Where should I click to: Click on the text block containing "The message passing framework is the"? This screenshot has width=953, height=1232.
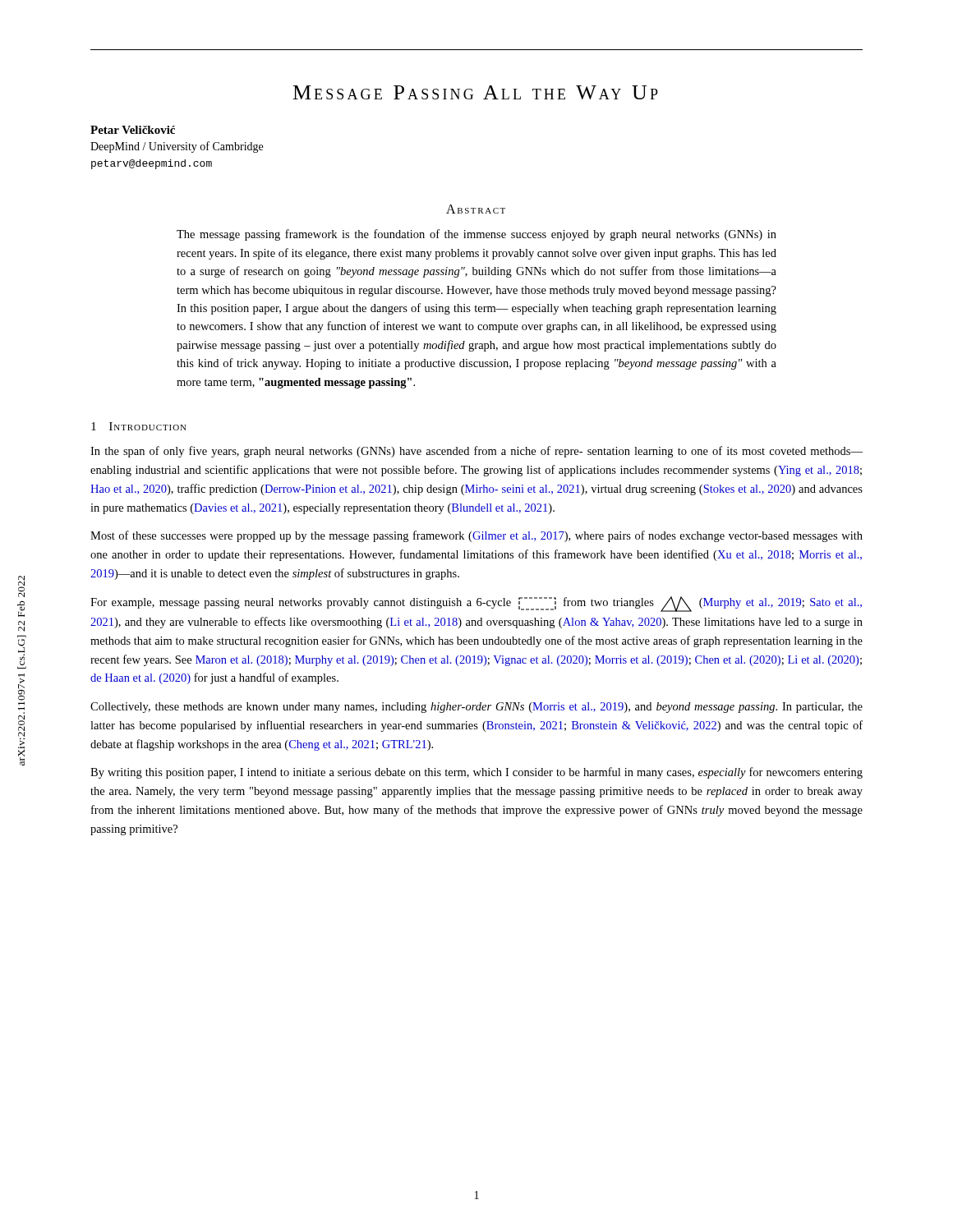(476, 308)
